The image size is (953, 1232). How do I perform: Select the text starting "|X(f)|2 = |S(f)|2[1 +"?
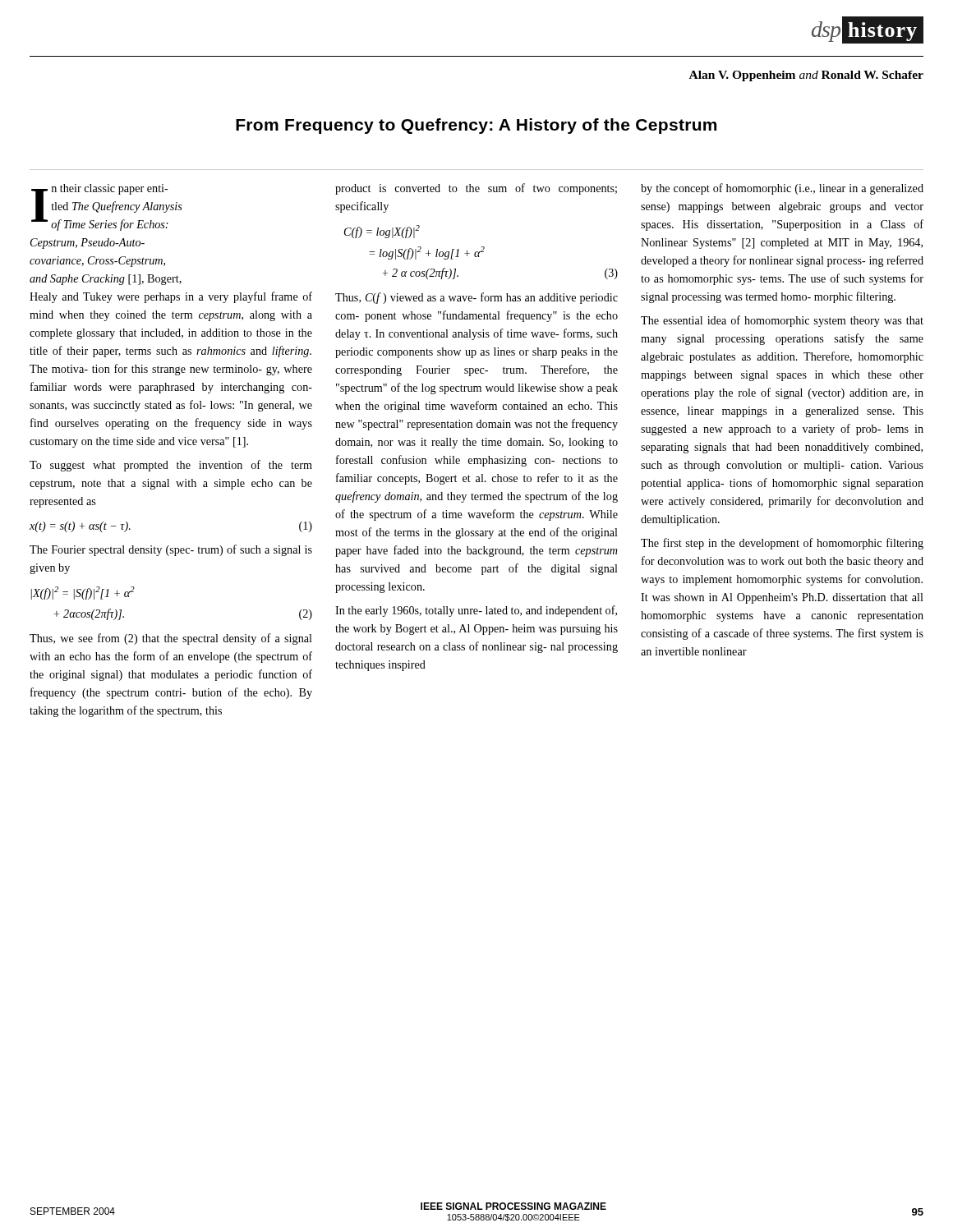pyautogui.click(x=83, y=593)
